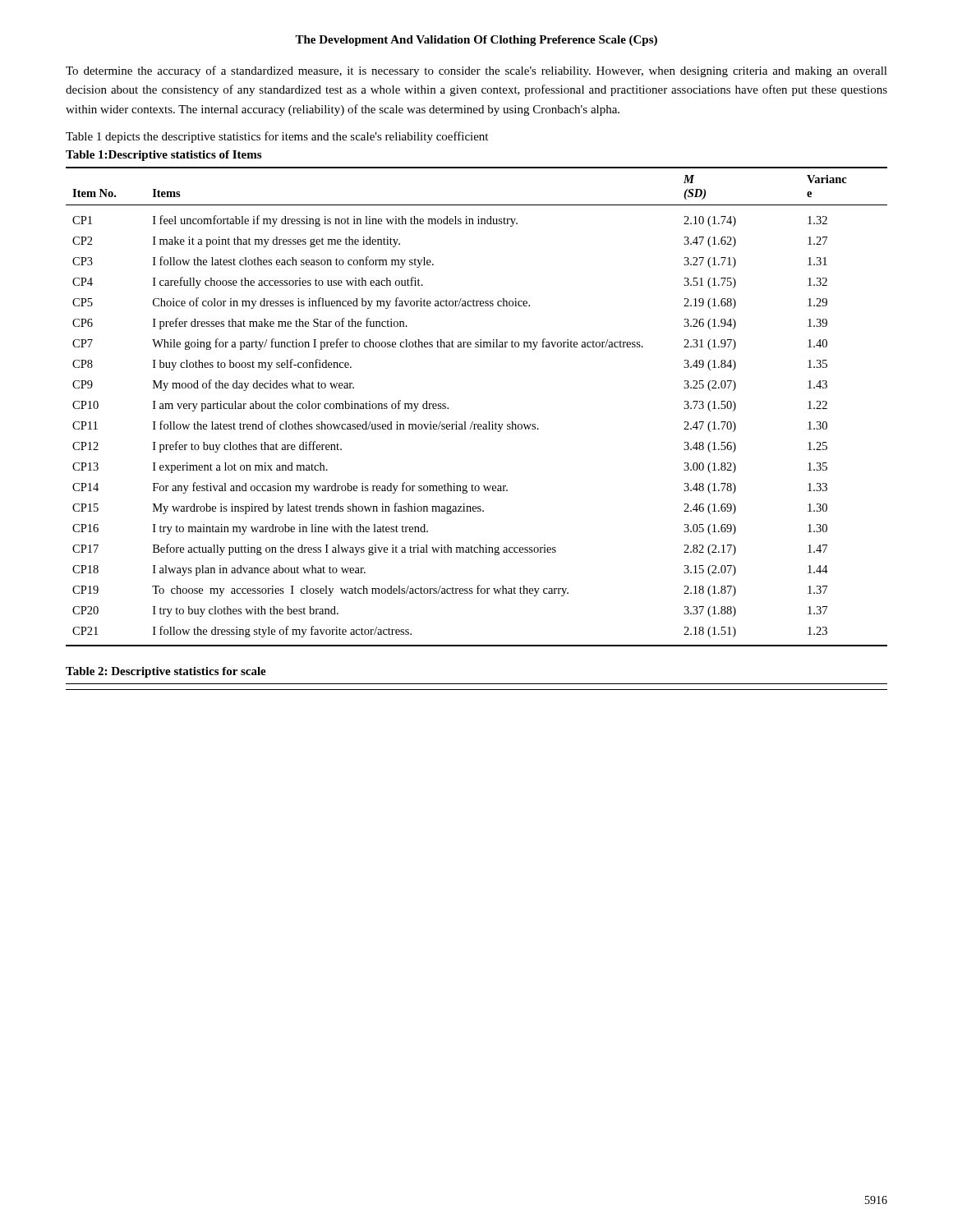Click on the region starting "Table 2: Descriptive statistics for"
This screenshot has width=953, height=1232.
(166, 671)
